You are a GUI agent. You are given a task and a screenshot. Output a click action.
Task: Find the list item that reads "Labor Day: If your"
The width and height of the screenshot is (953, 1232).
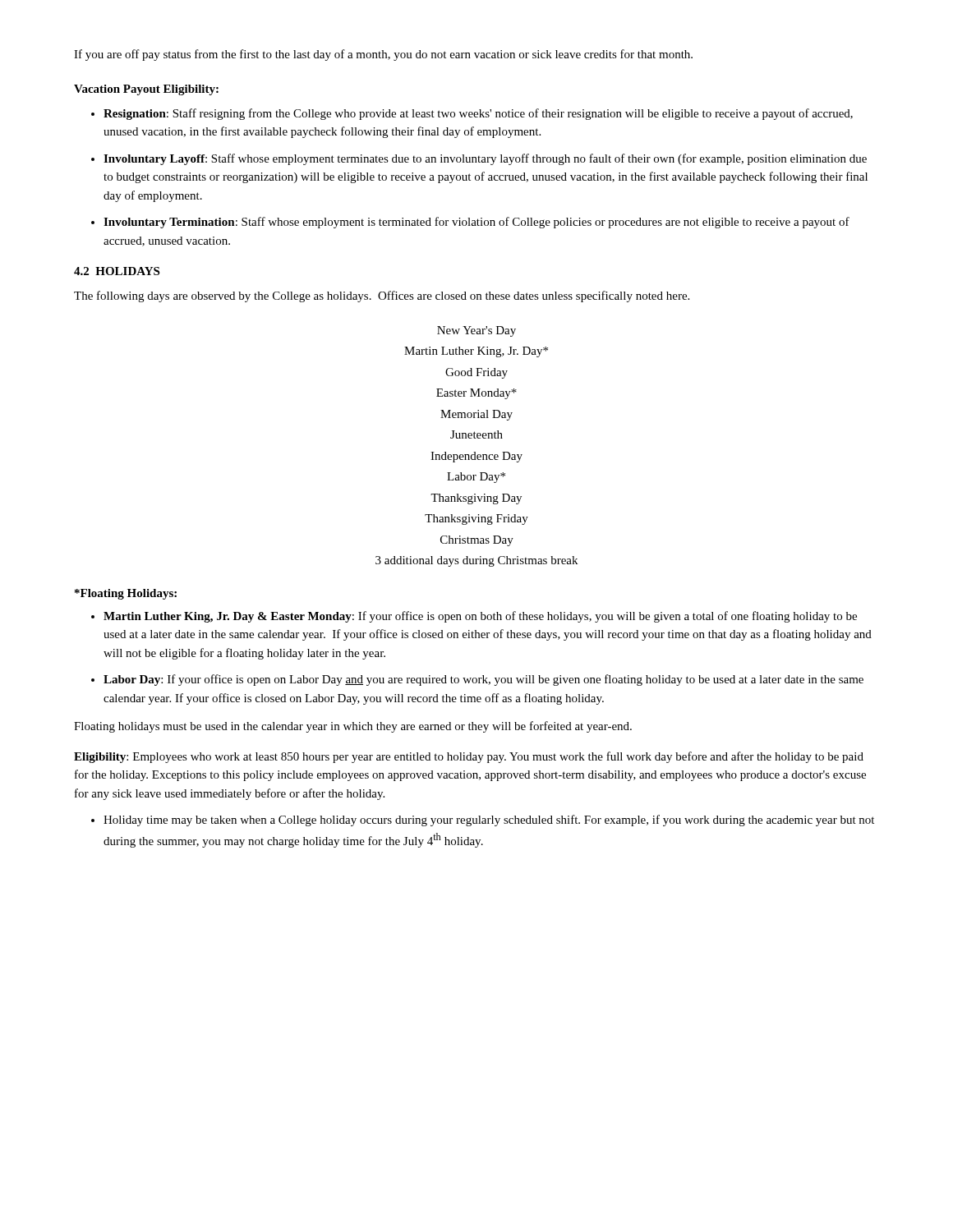pyautogui.click(x=484, y=689)
